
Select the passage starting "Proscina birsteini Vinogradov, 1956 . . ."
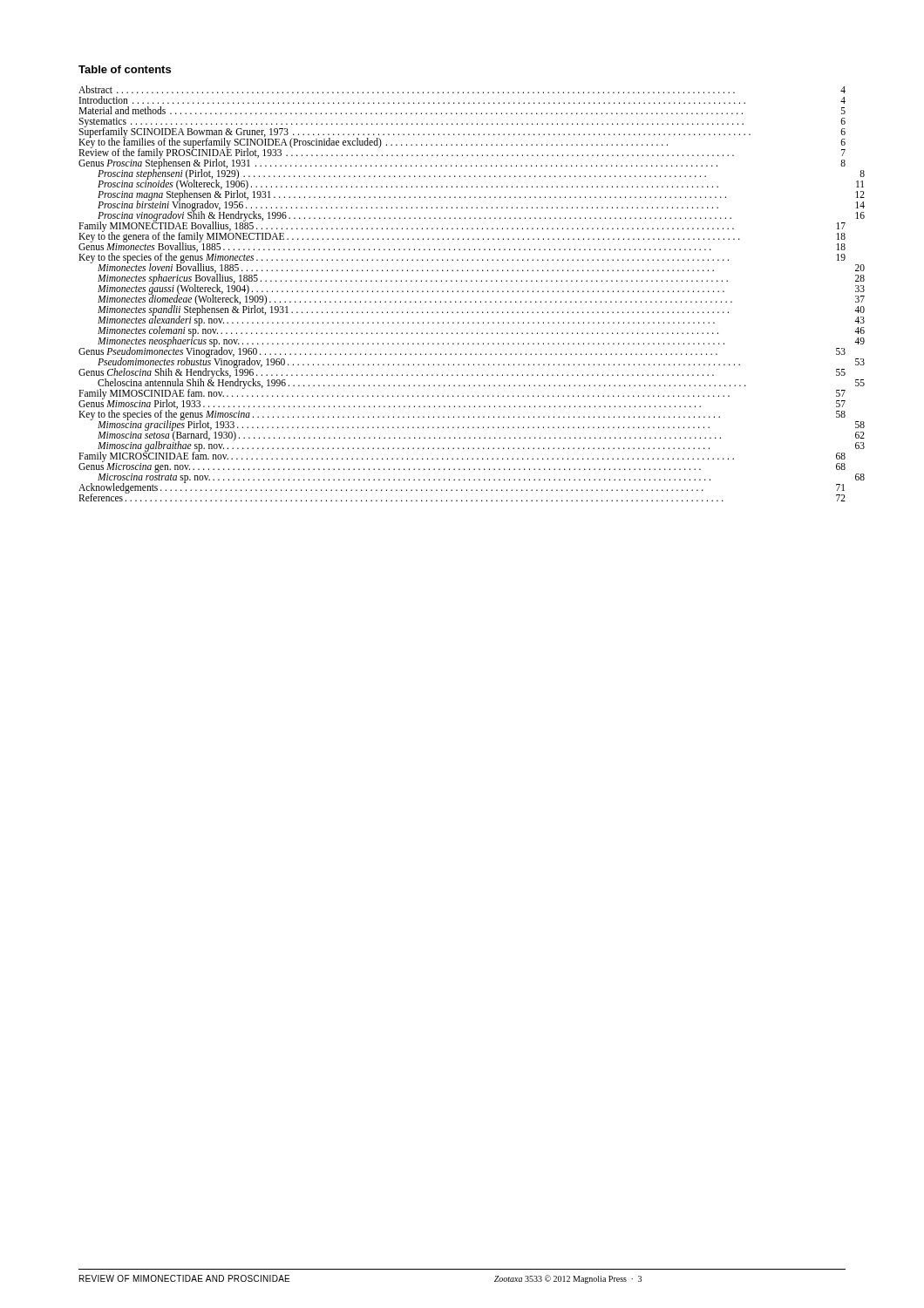(x=481, y=205)
